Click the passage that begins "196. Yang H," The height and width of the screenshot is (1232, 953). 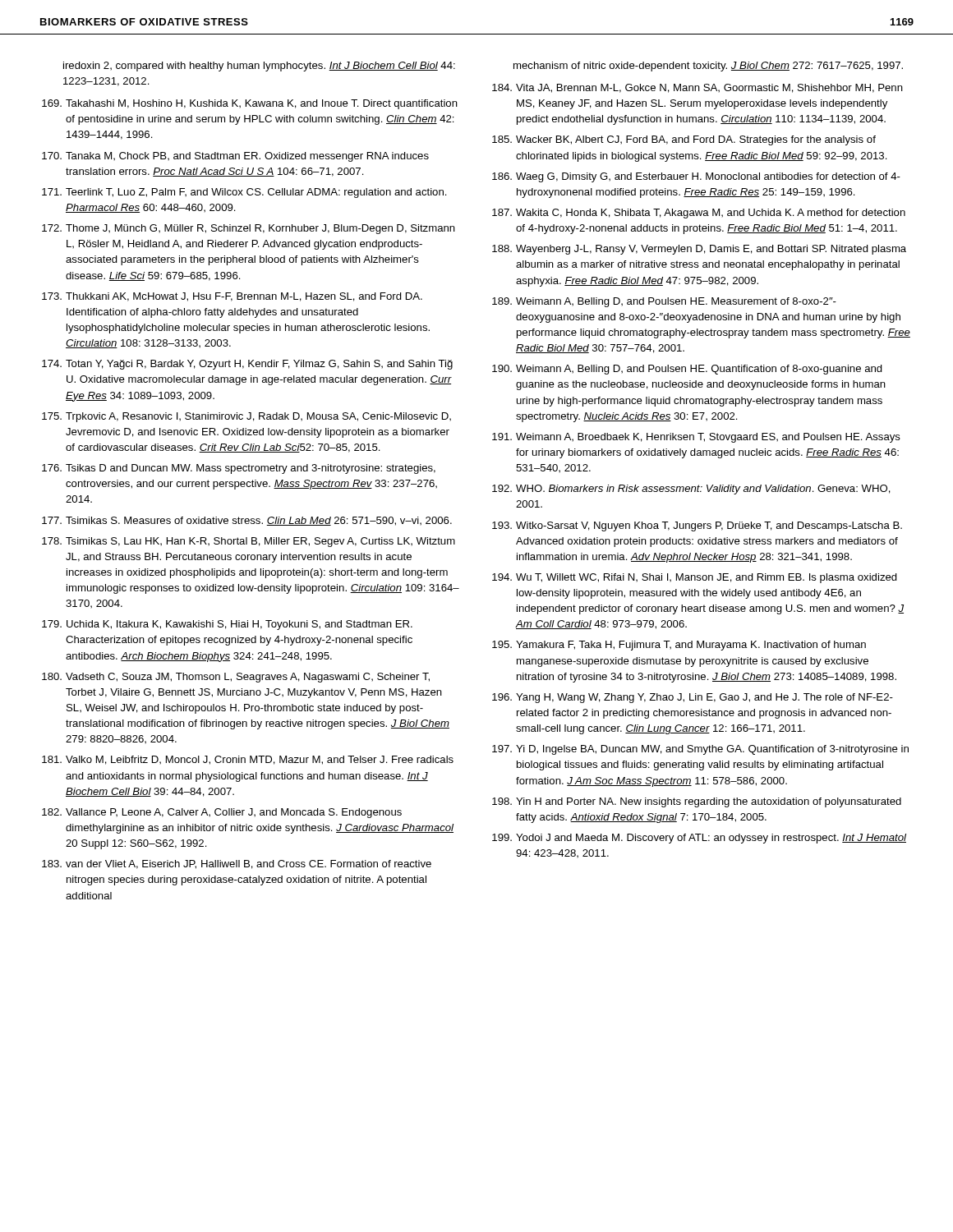(700, 713)
